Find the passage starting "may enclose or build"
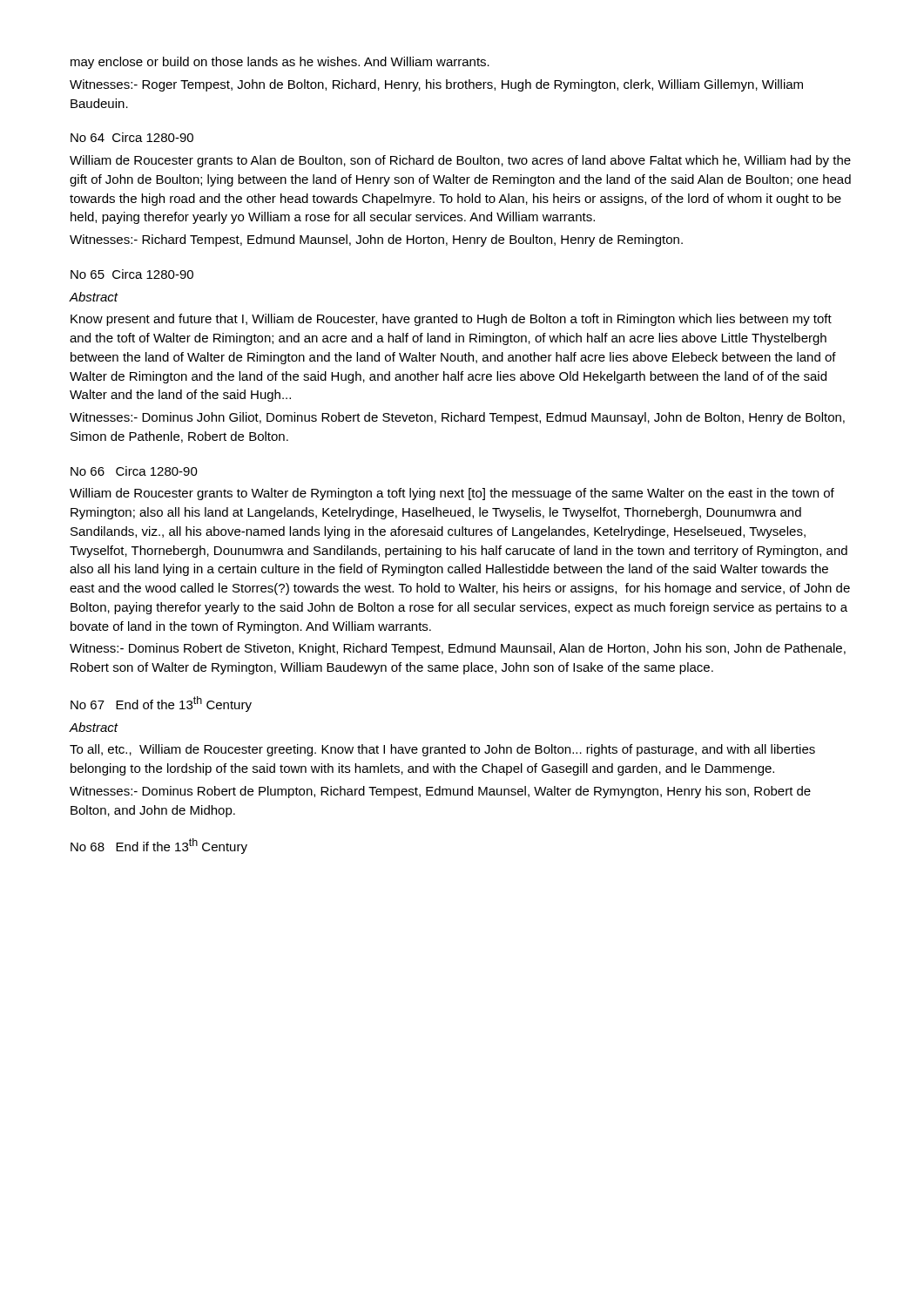Viewport: 924px width, 1307px height. (462, 82)
